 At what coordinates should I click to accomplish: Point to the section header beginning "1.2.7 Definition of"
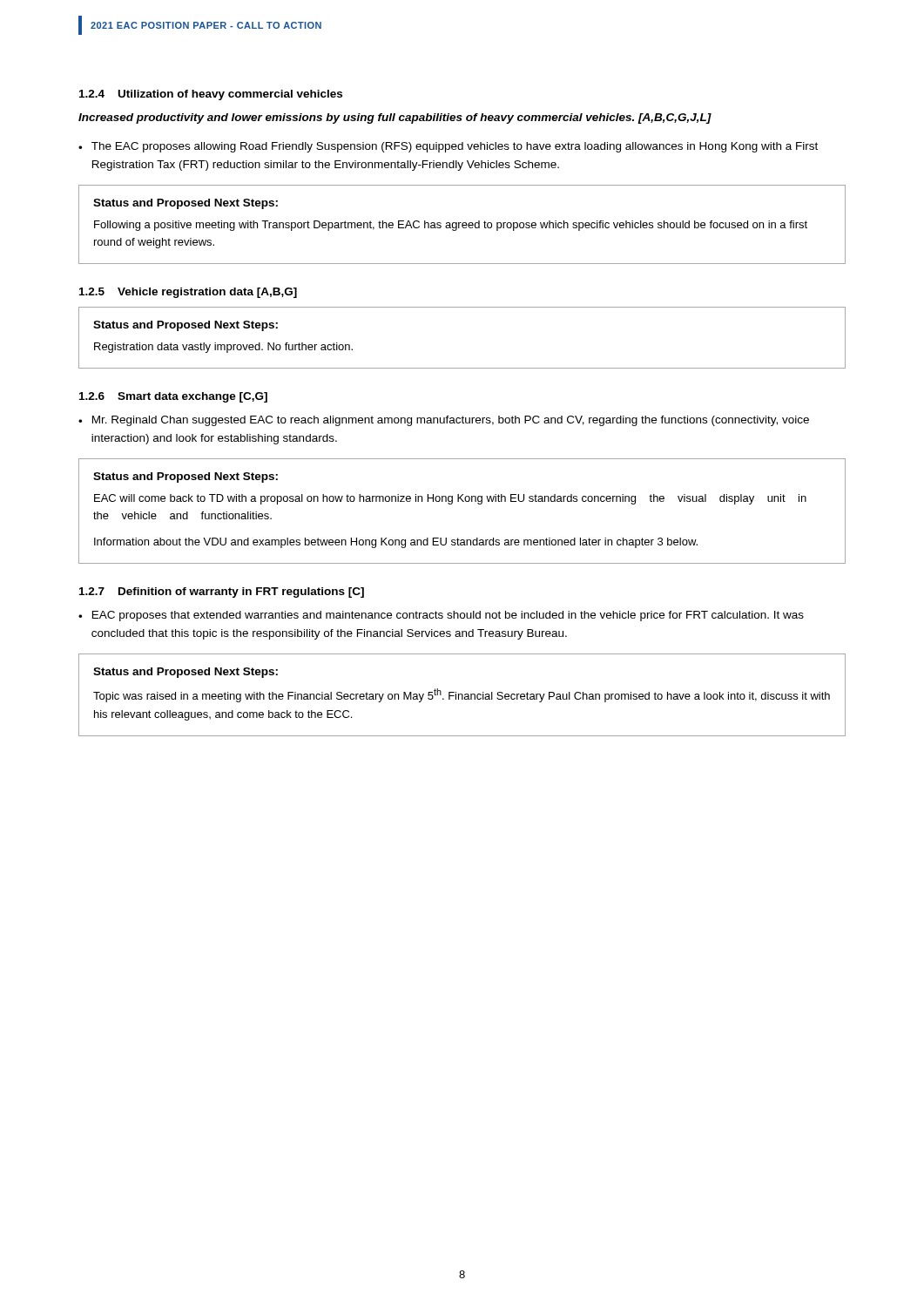coord(221,592)
